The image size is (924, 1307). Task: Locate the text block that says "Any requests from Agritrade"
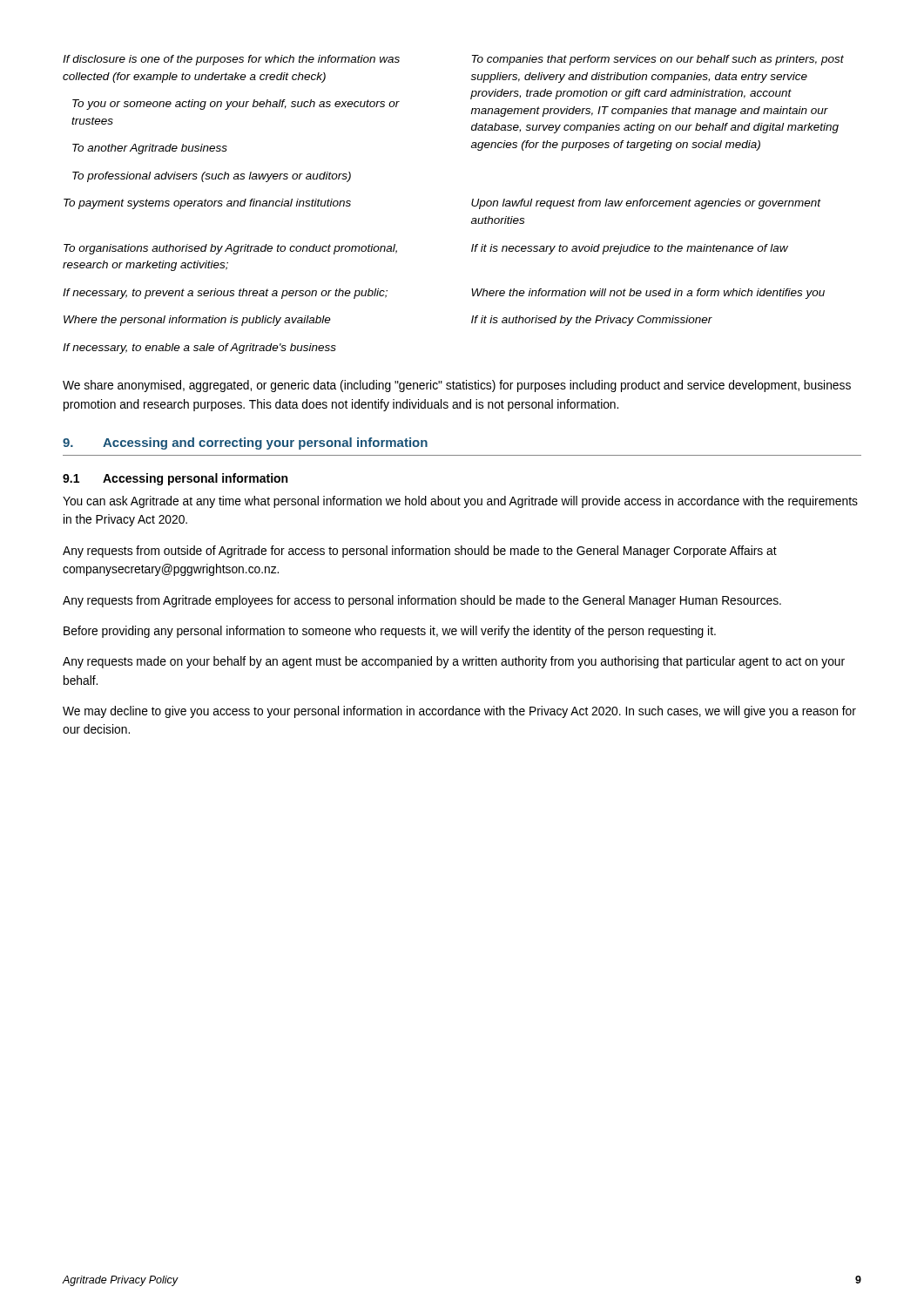422,600
